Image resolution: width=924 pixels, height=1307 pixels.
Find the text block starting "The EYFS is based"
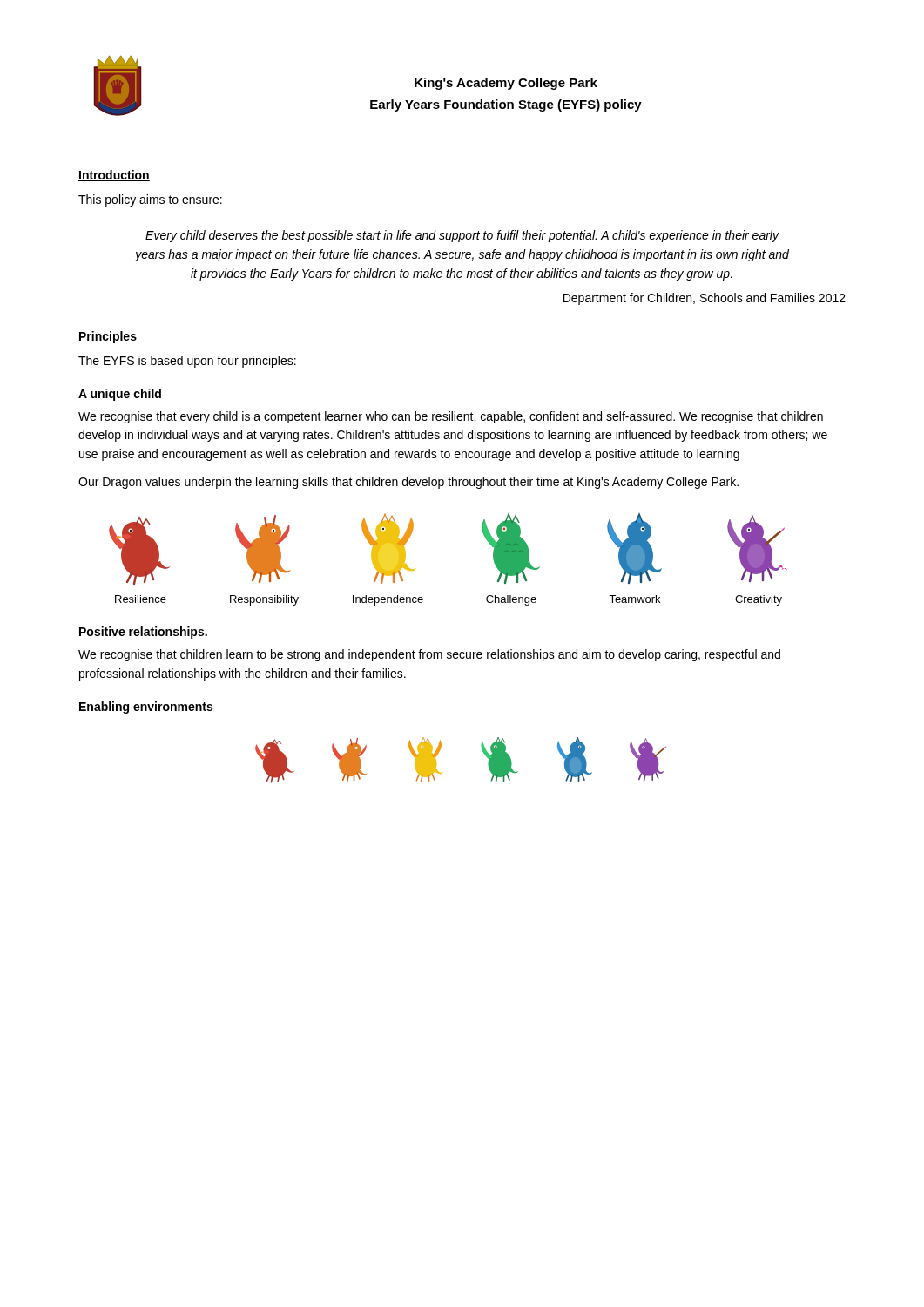(x=187, y=361)
